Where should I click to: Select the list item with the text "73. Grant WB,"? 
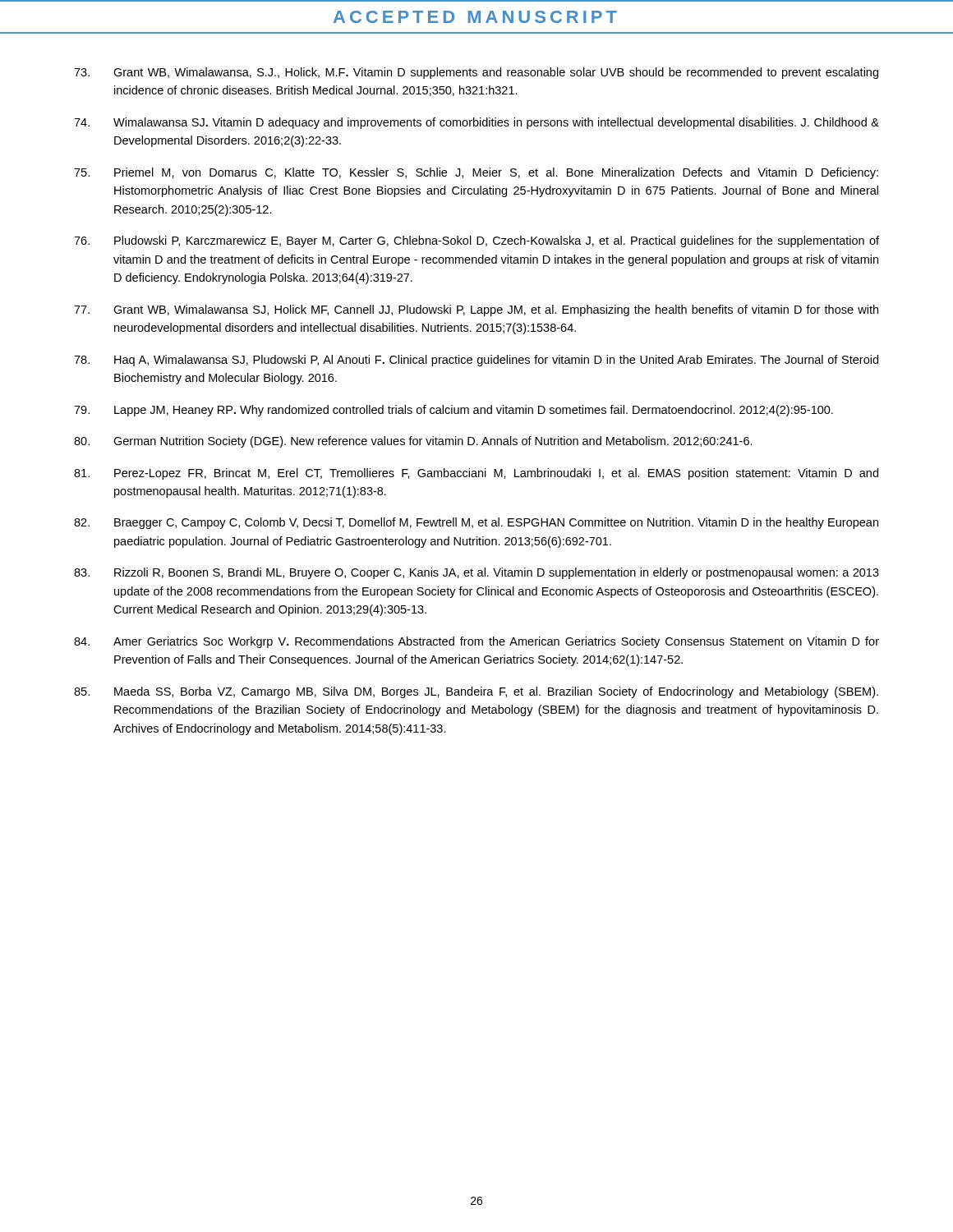coord(476,82)
